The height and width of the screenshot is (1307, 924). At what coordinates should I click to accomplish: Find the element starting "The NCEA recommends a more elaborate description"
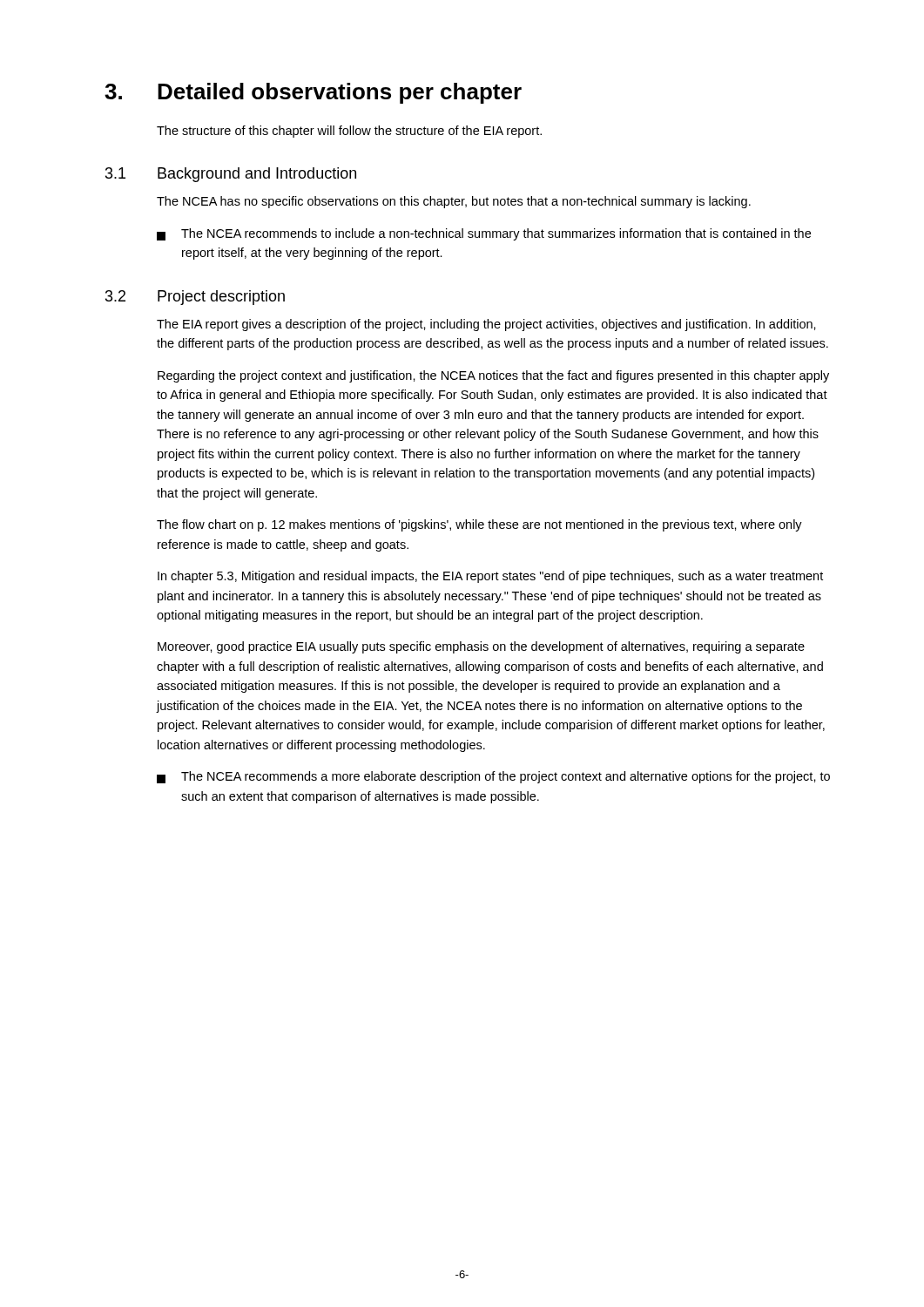[x=497, y=787]
